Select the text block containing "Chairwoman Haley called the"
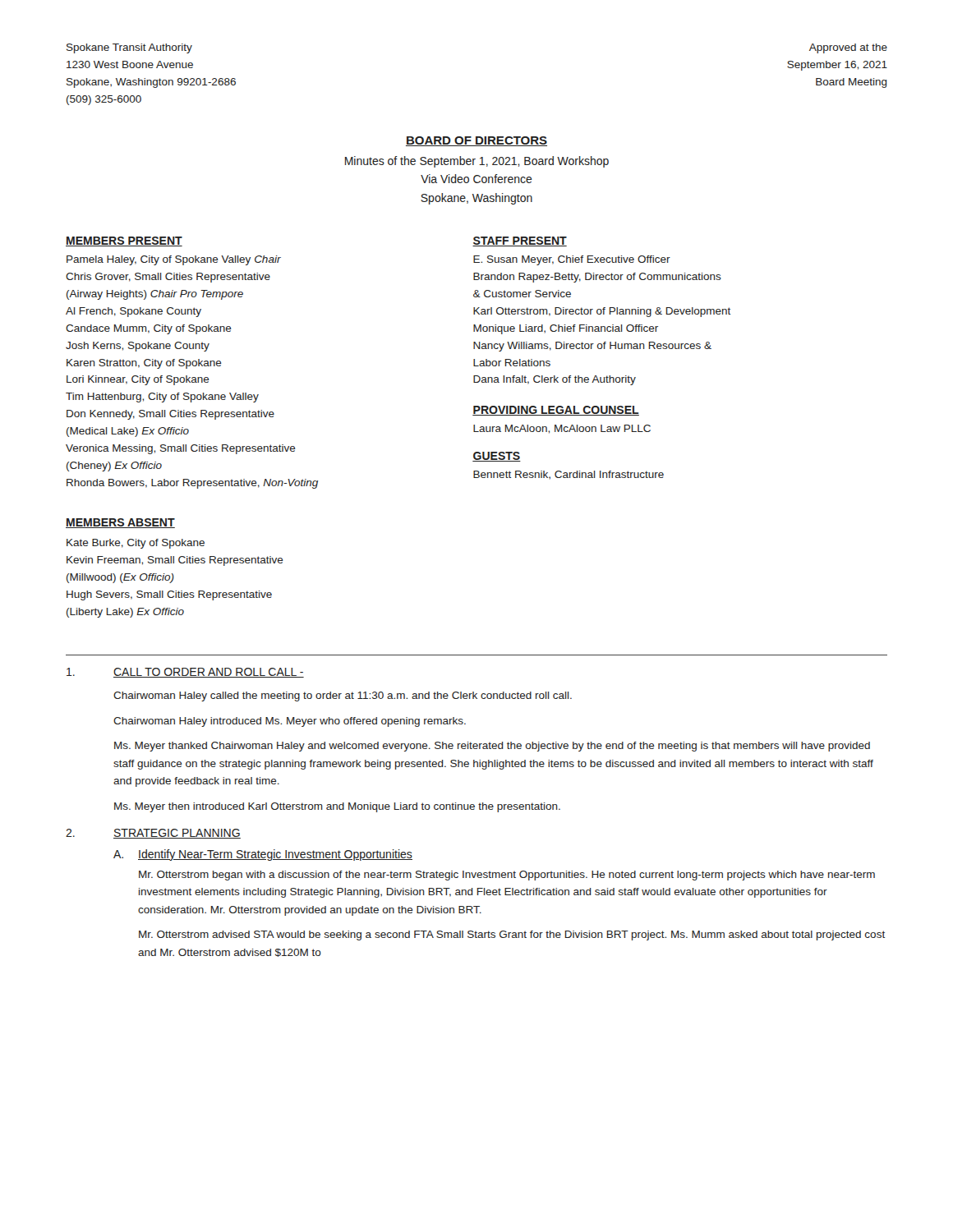This screenshot has width=953, height=1232. click(343, 695)
